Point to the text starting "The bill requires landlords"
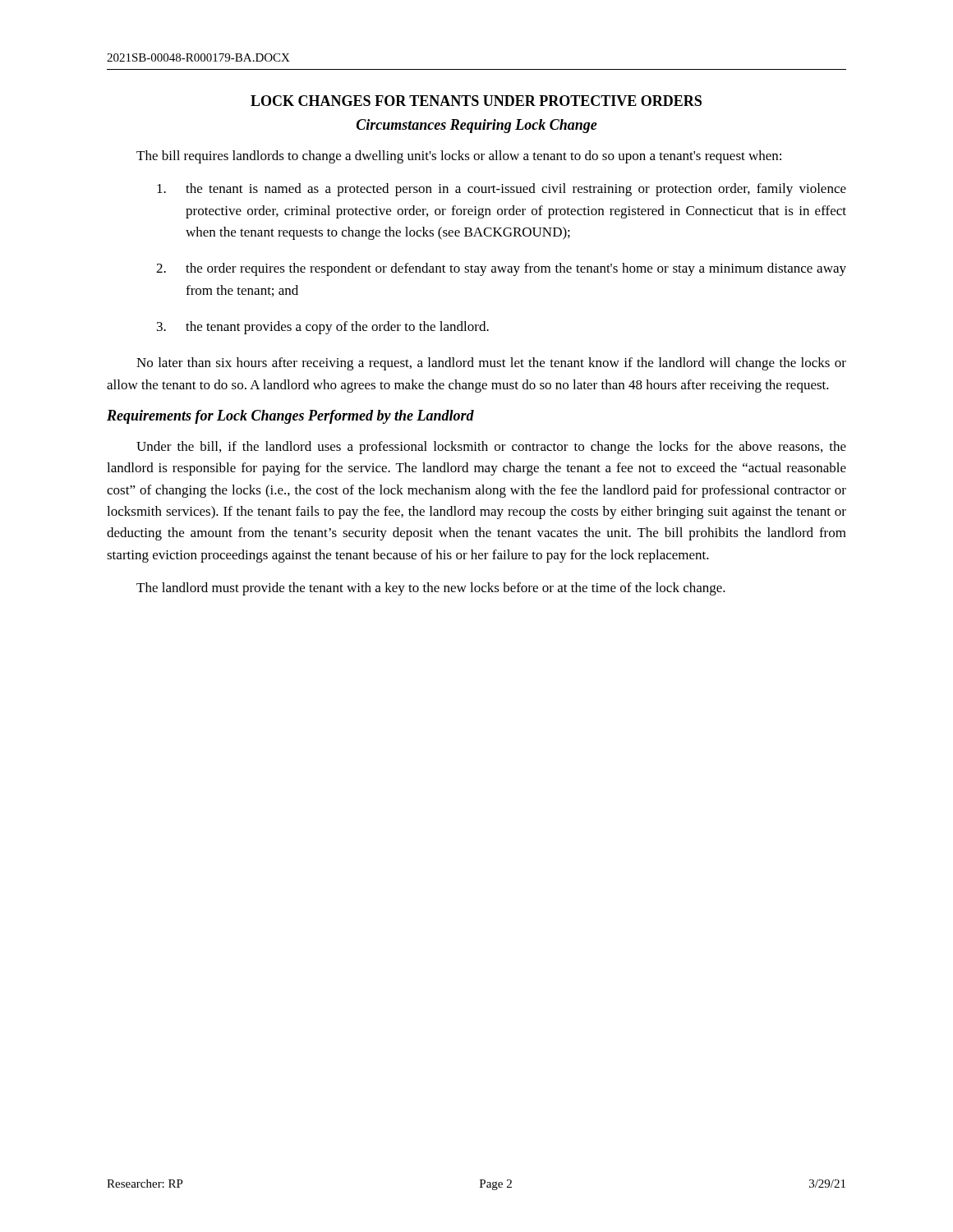The height and width of the screenshot is (1232, 953). tap(459, 156)
